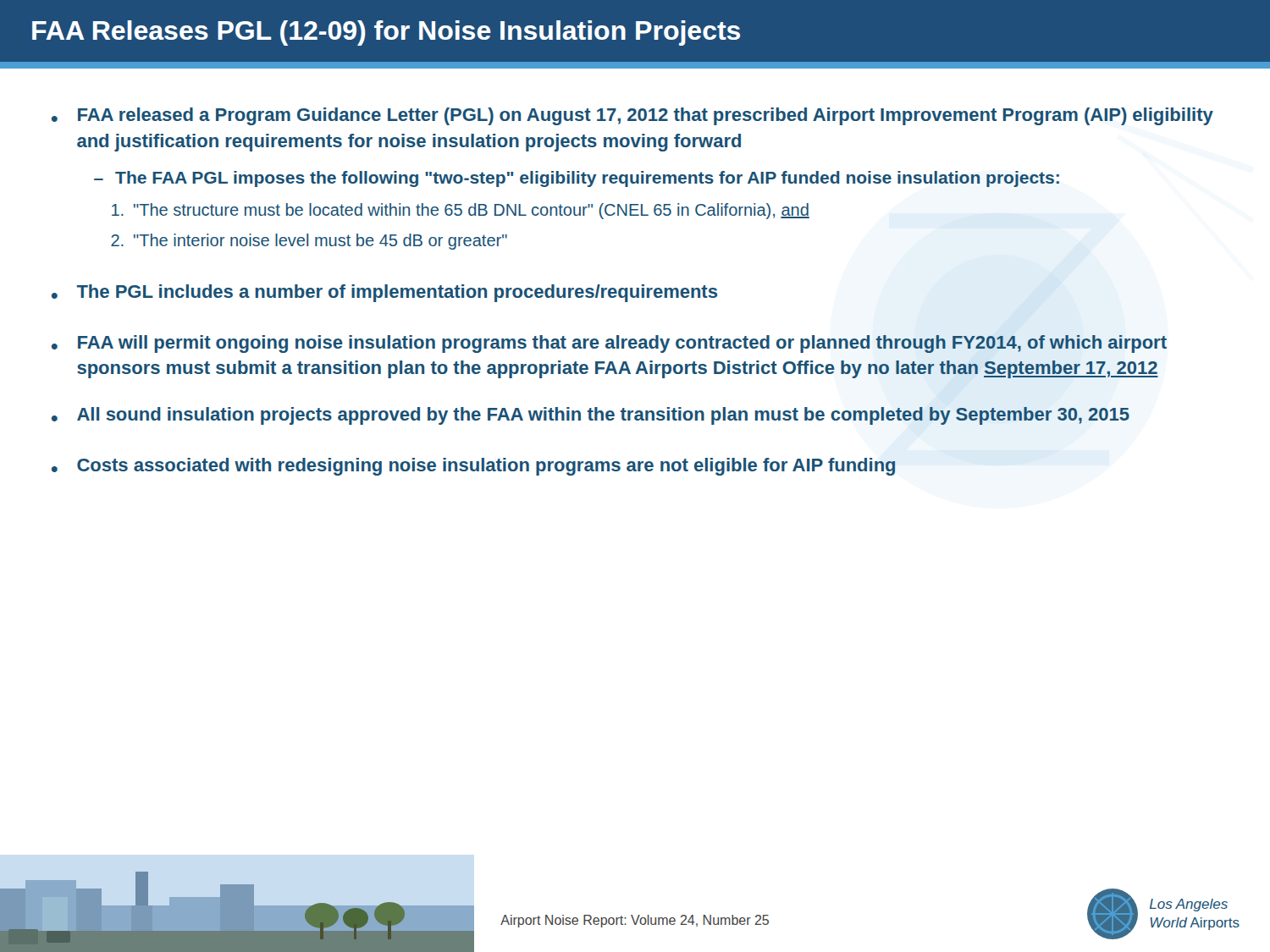
Task: Locate the list item with the text "• Costs associated with"
Action: point(474,468)
